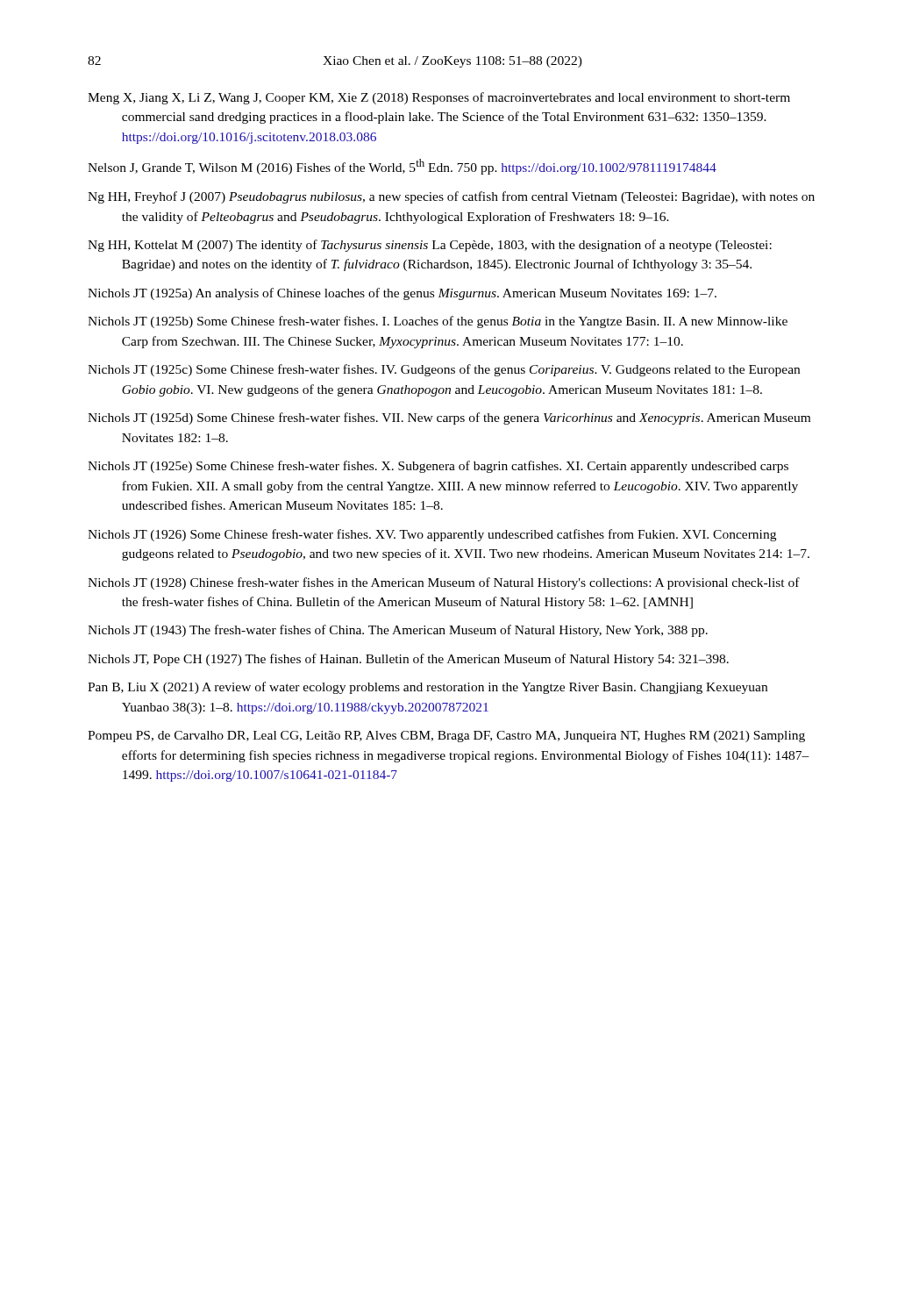Click the passage that begins "Nichols JT (1928) Chinese fresh-water fishes in"
Viewport: 905px width, 1316px height.
(x=443, y=592)
